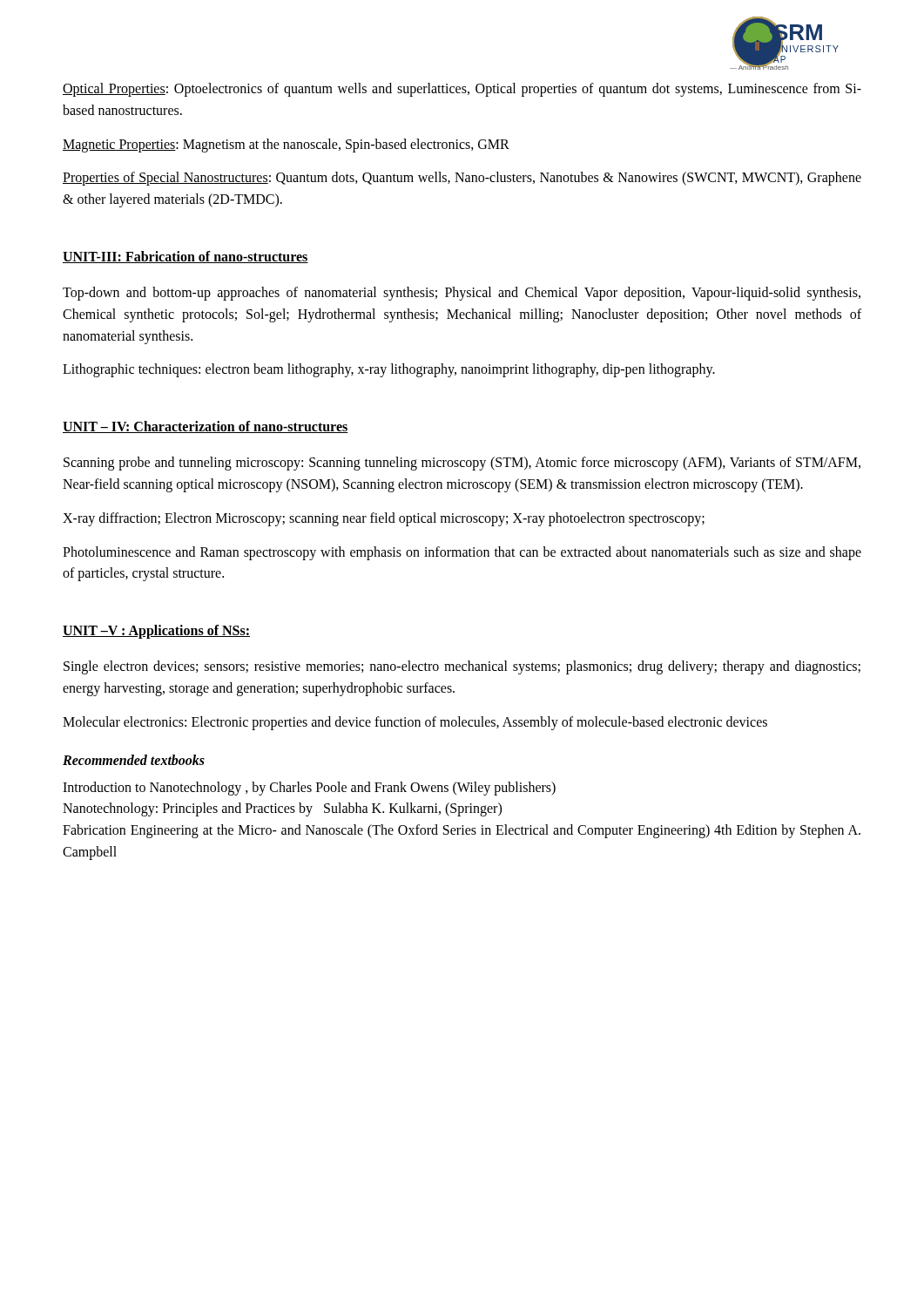924x1307 pixels.
Task: Find the text block that says "Lithographic techniques: electron beam lithography,"
Action: point(389,369)
